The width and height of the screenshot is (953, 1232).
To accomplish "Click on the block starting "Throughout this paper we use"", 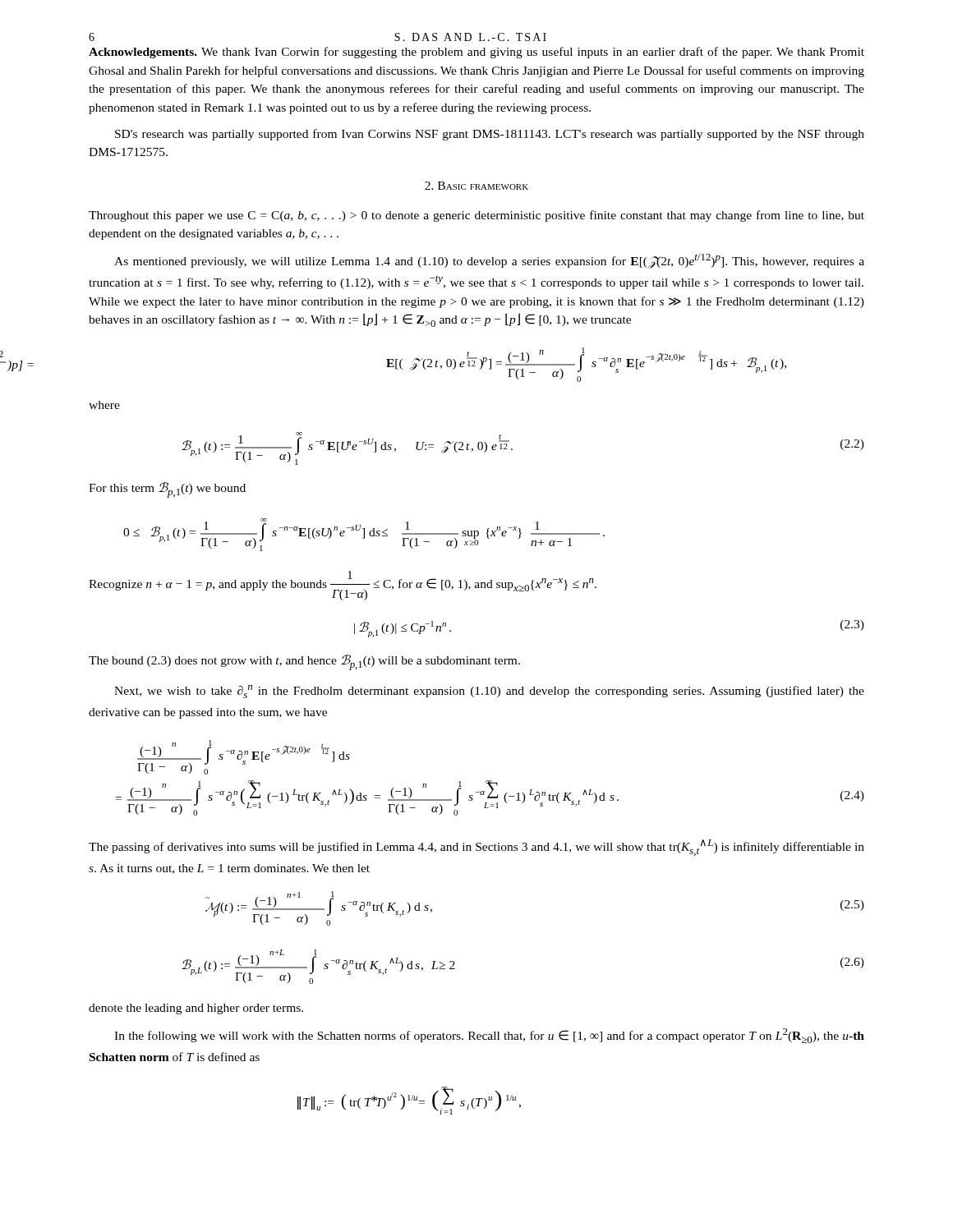I will point(476,224).
